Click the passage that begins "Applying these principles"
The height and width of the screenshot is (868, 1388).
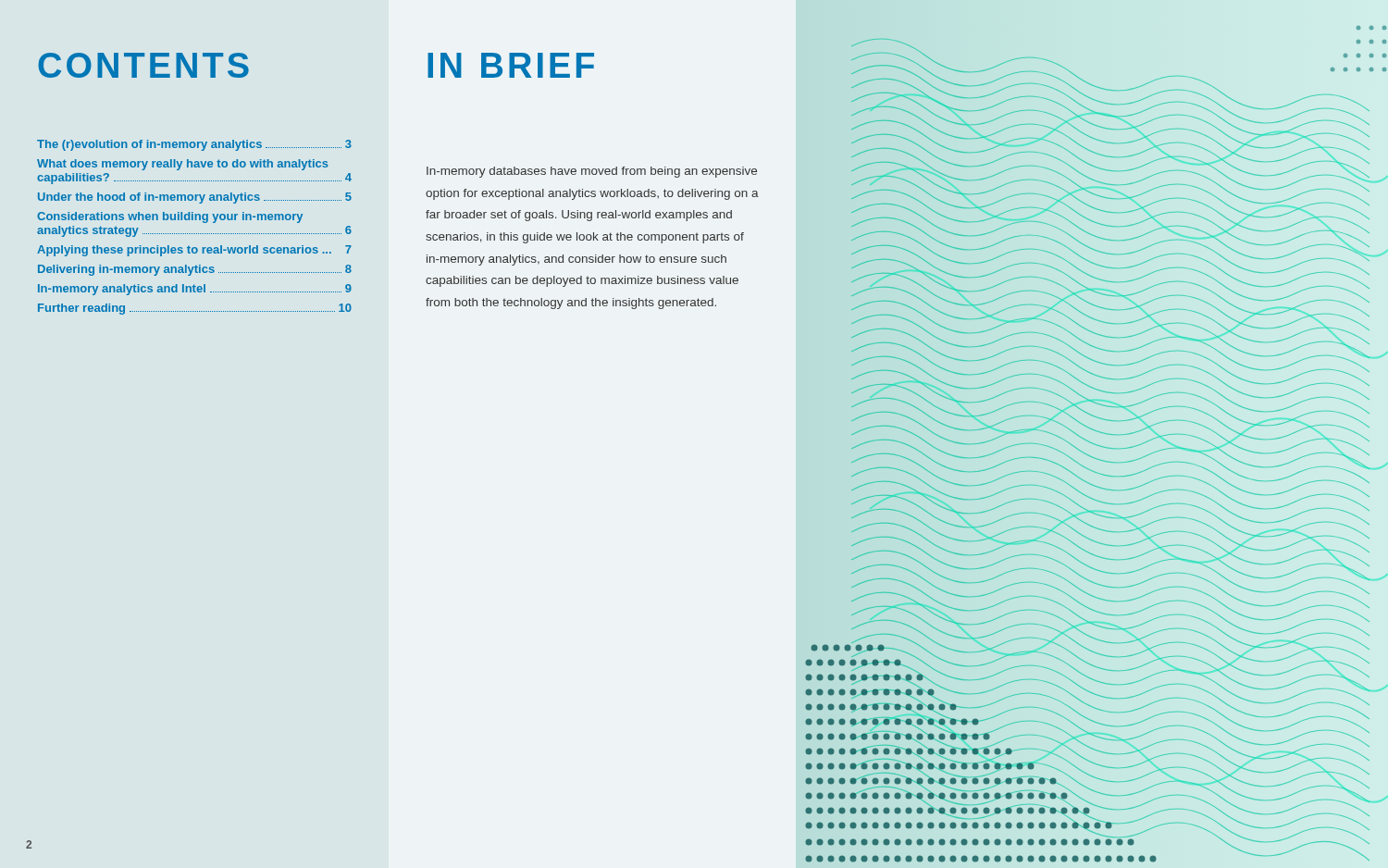[194, 249]
